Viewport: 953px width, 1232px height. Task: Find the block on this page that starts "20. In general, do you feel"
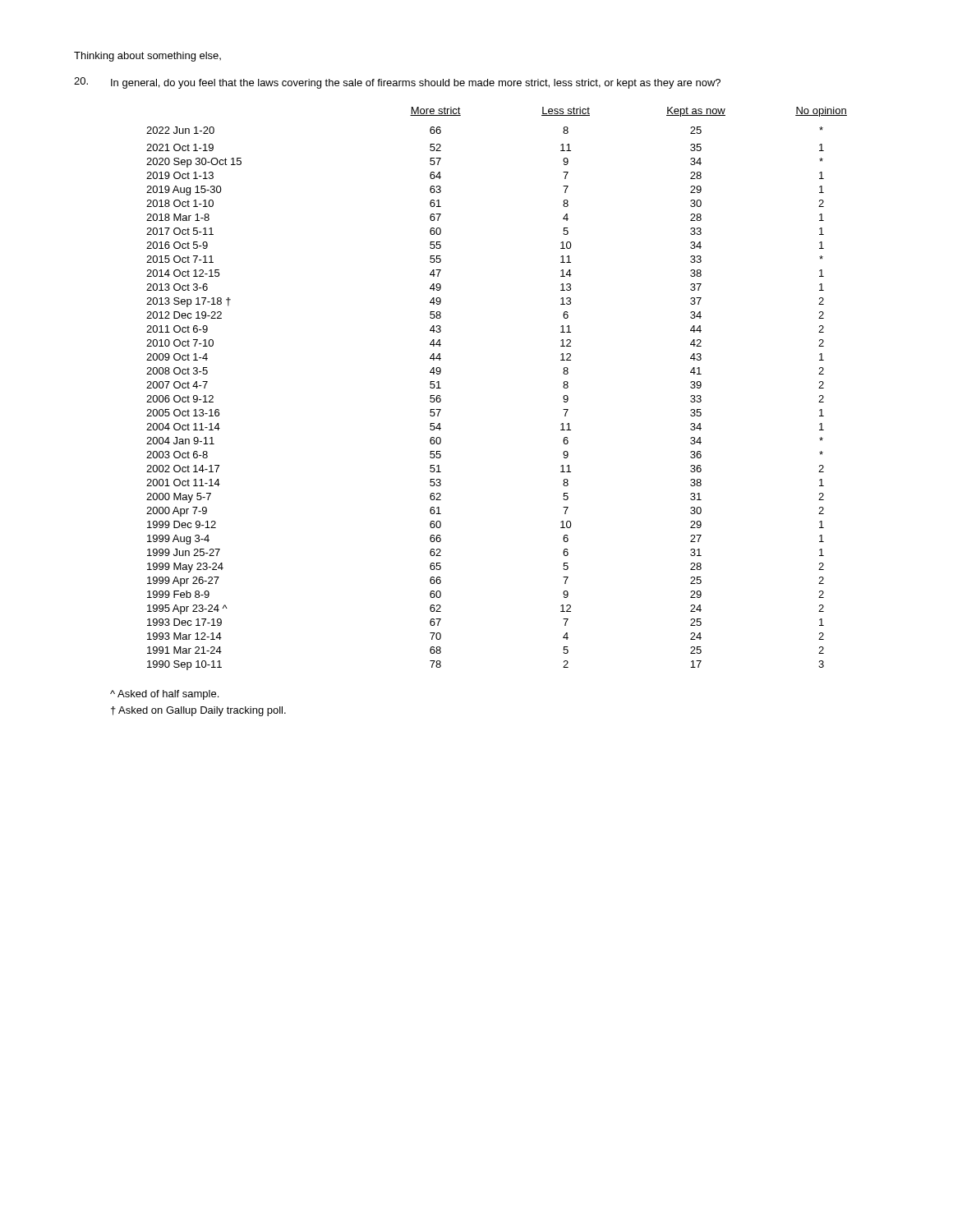click(x=397, y=83)
